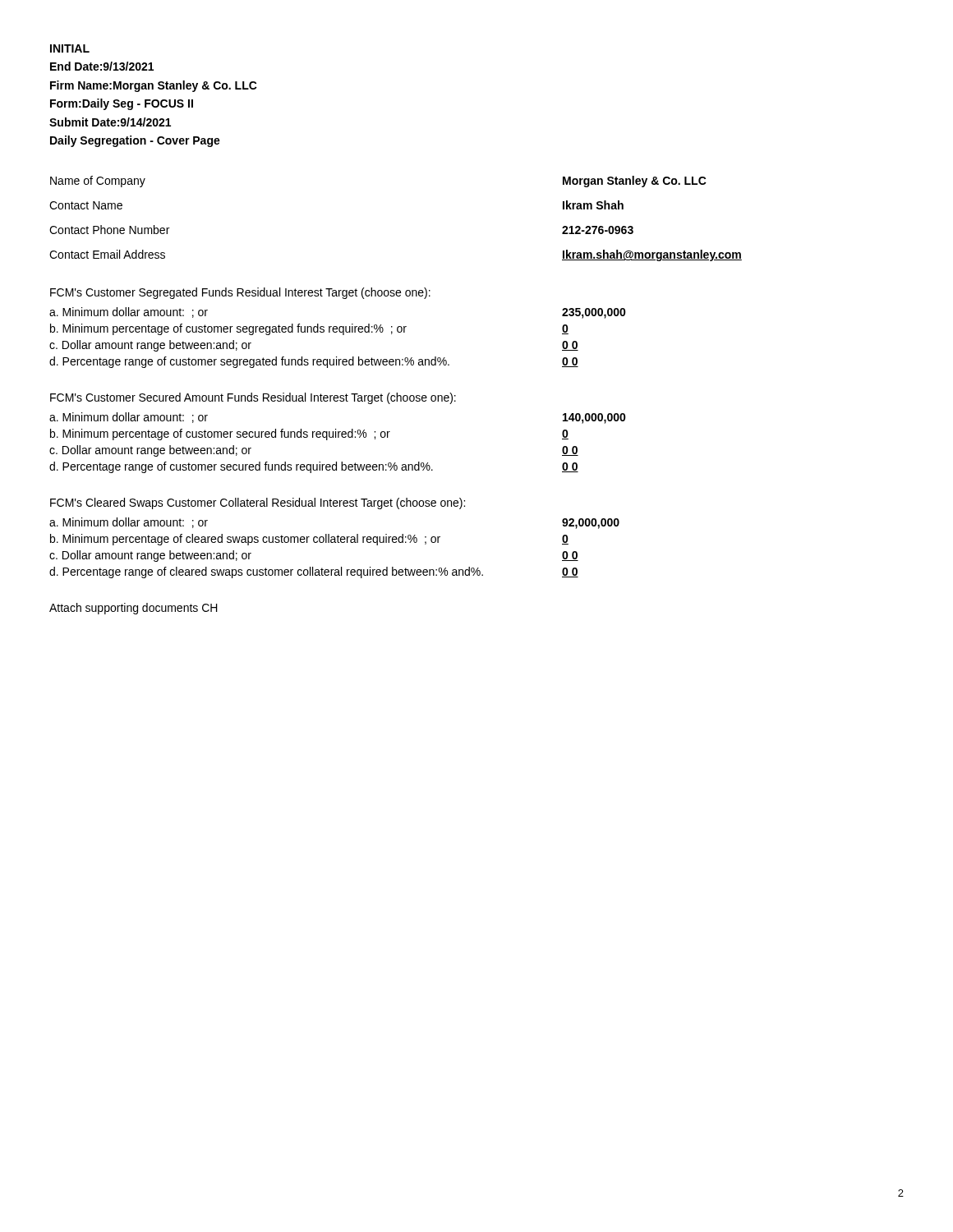The image size is (953, 1232).
Task: Point to the element starting "Attach supporting documents CH"
Action: coord(134,608)
